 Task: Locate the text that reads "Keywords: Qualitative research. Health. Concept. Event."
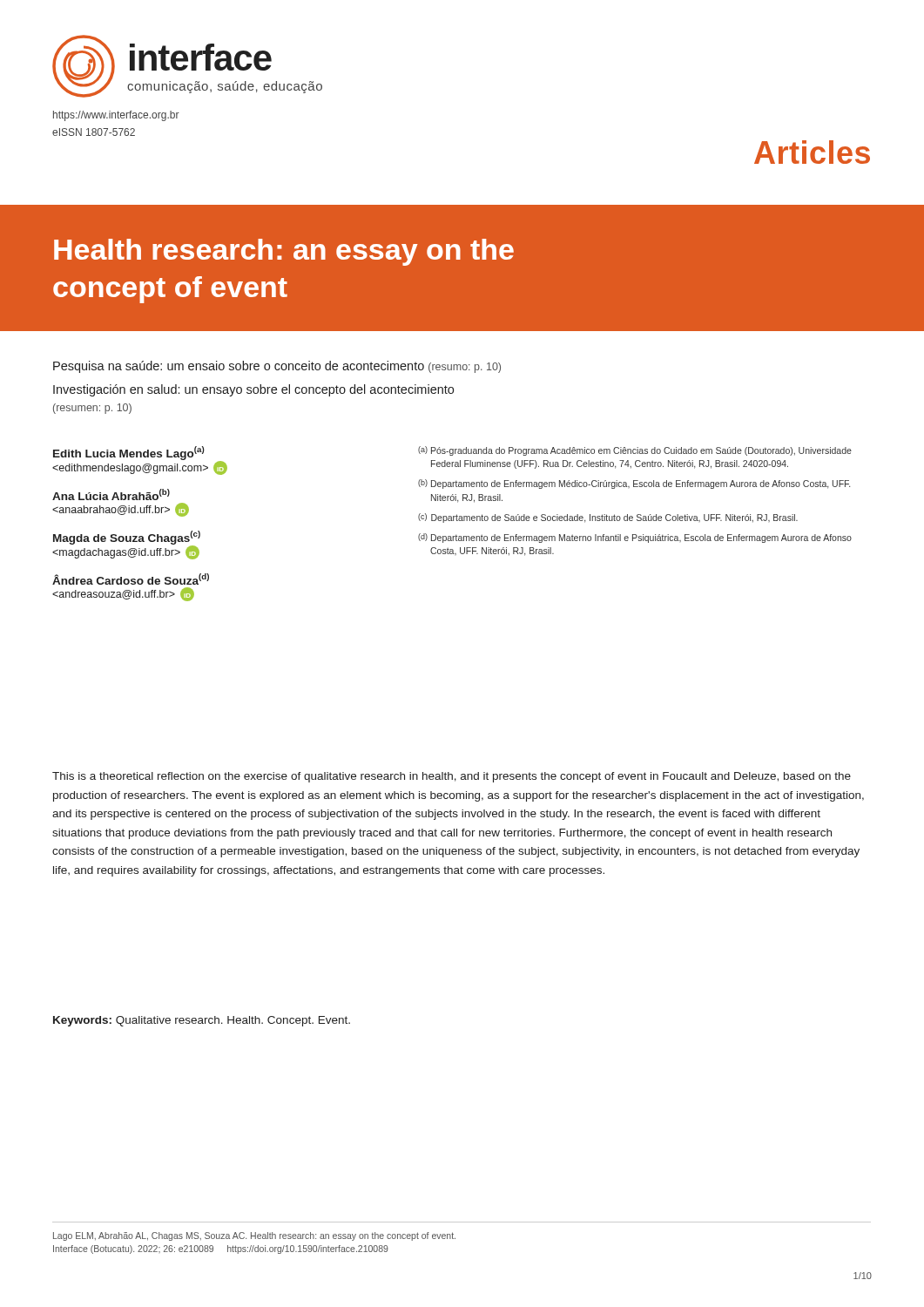[x=202, y=1020]
